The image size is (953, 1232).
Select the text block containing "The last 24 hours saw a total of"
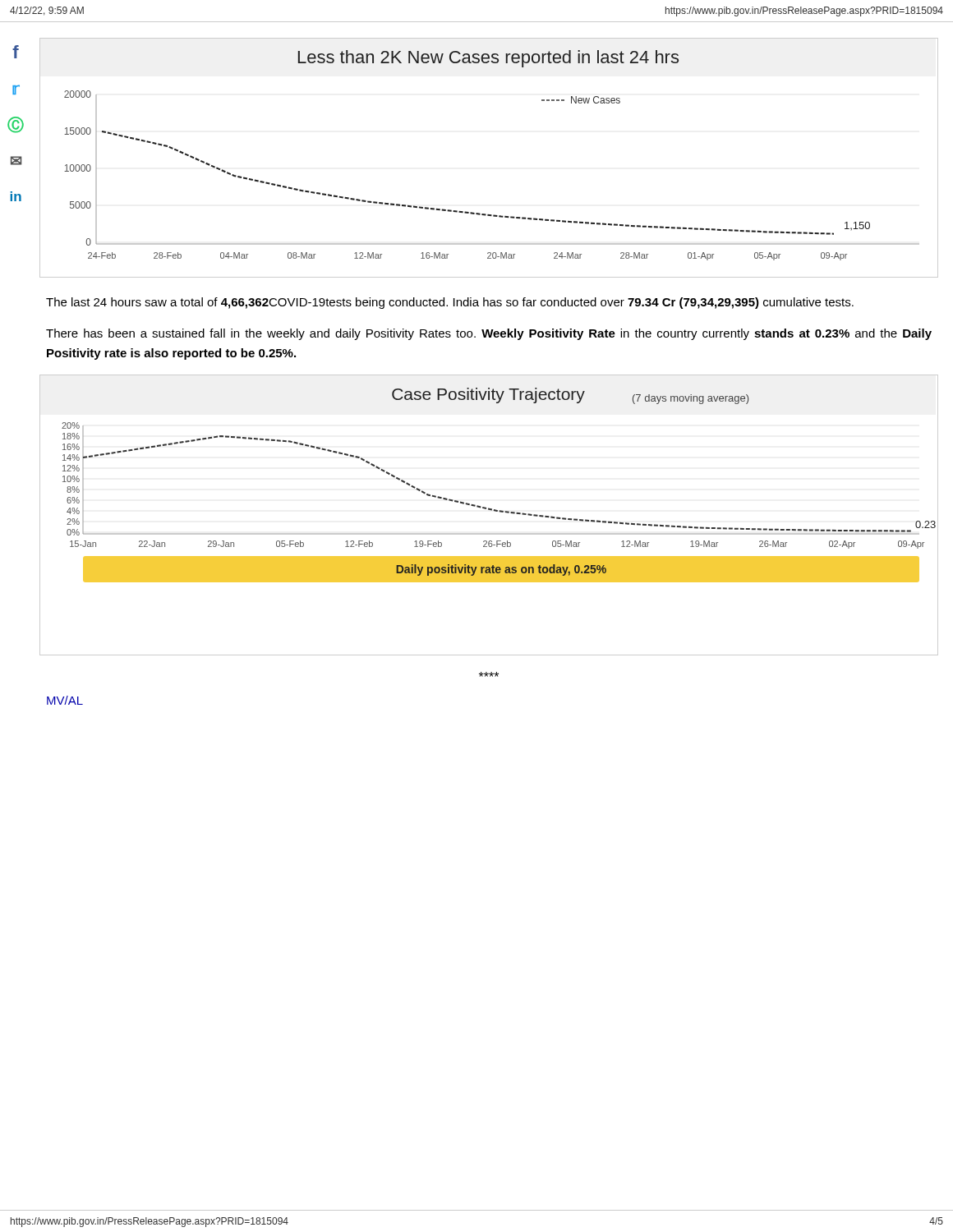coord(450,302)
